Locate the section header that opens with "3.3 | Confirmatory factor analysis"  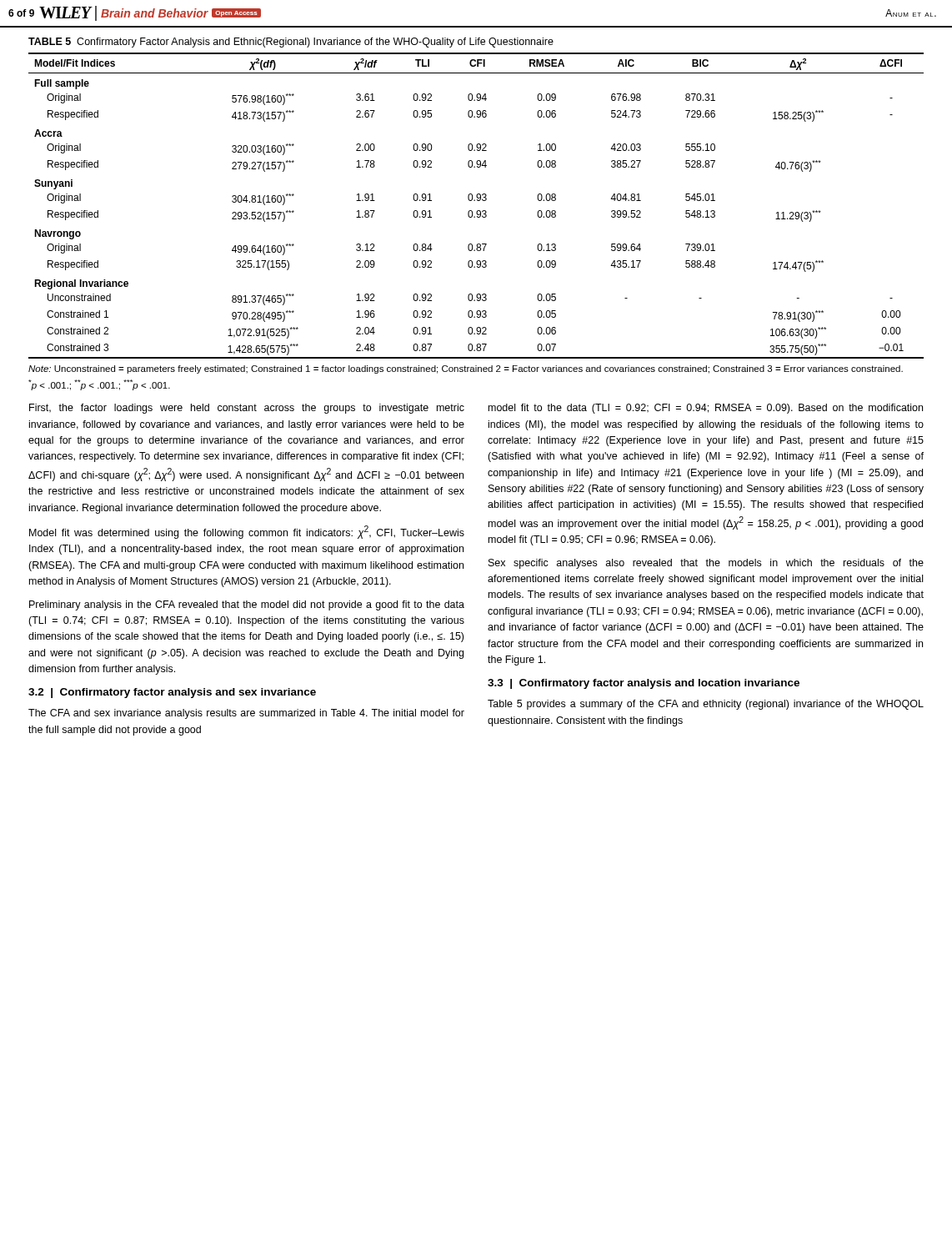pos(644,683)
